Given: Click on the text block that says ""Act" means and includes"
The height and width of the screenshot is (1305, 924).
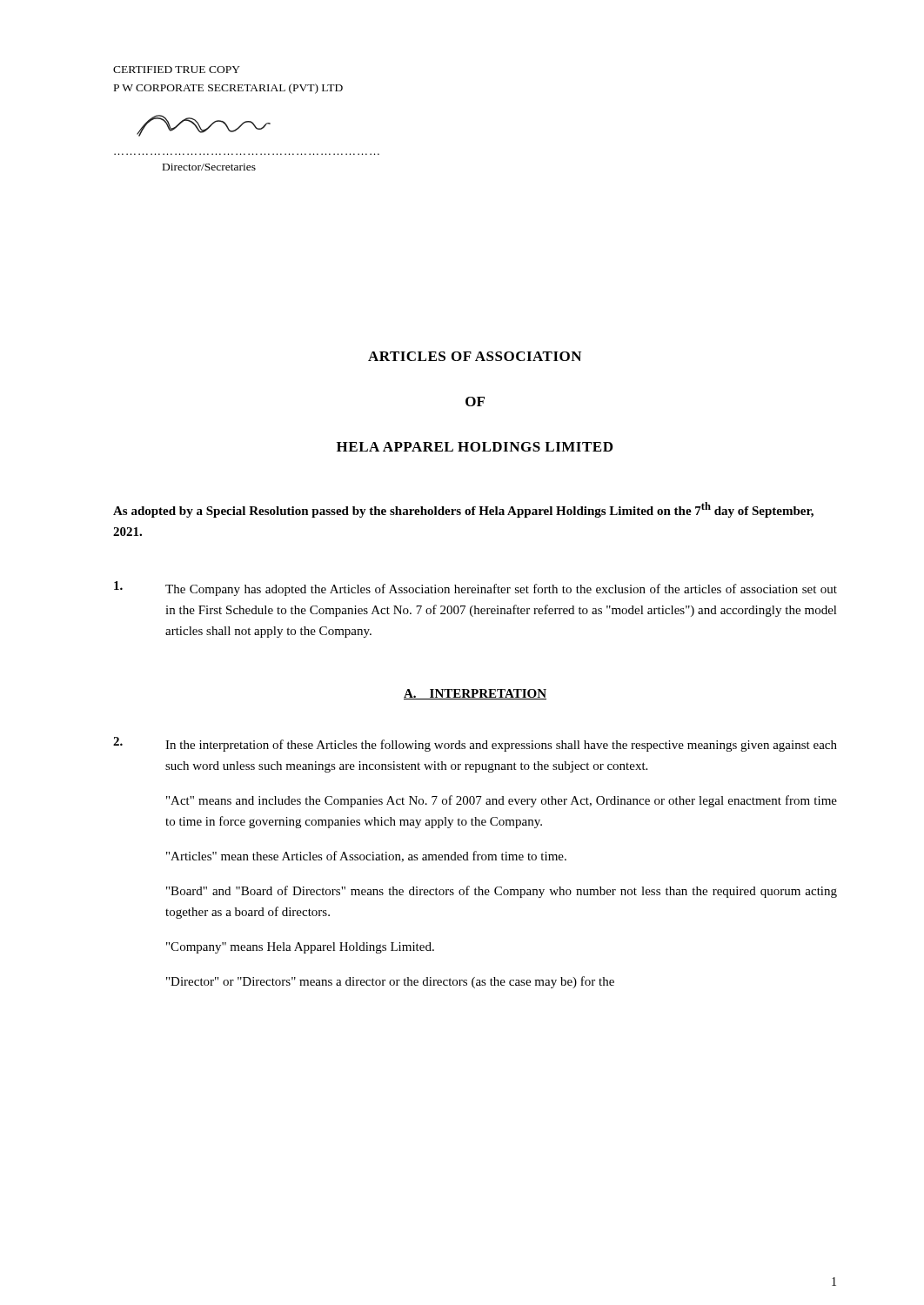Looking at the screenshot, I should 501,811.
